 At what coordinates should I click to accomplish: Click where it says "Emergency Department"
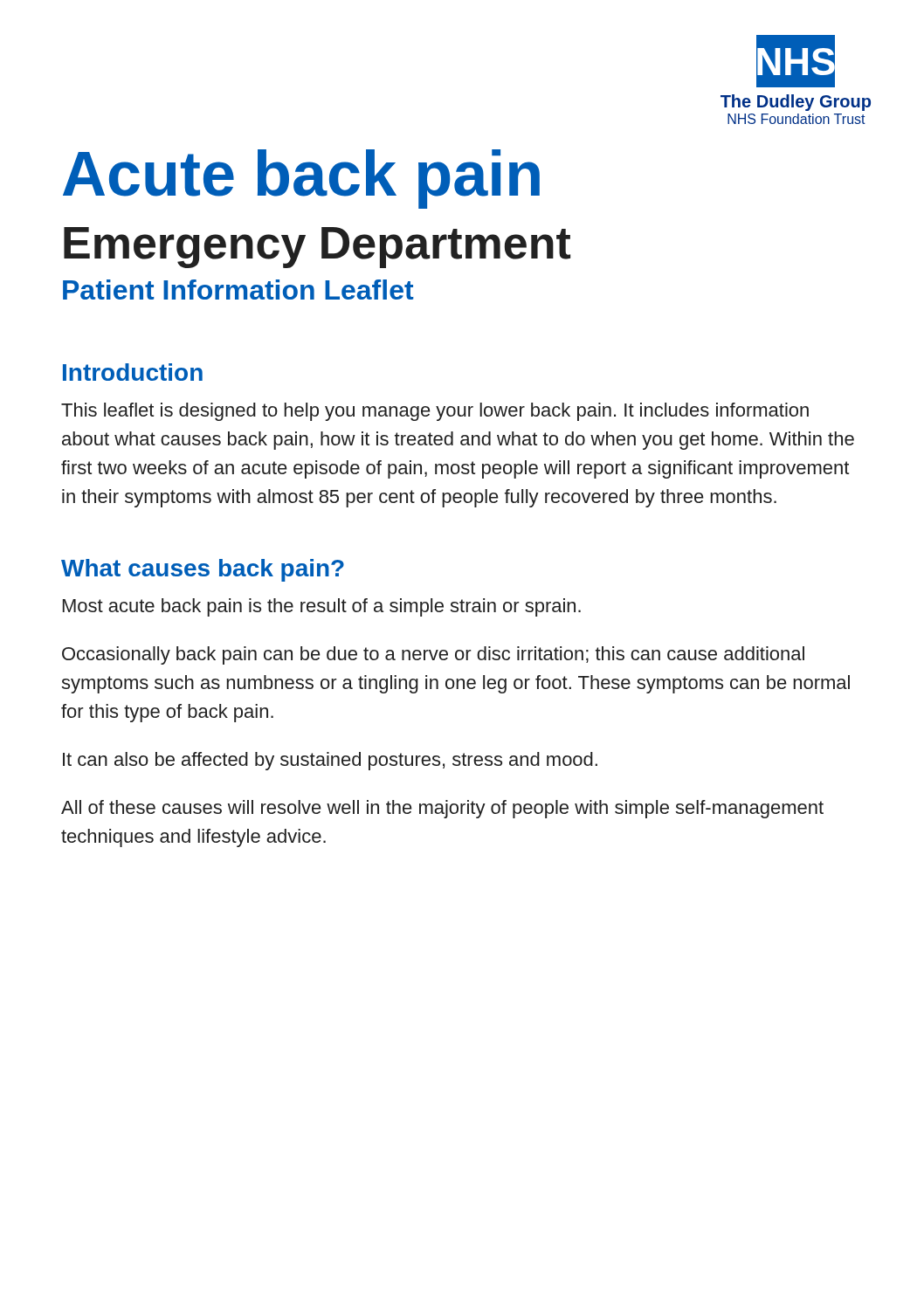[316, 243]
